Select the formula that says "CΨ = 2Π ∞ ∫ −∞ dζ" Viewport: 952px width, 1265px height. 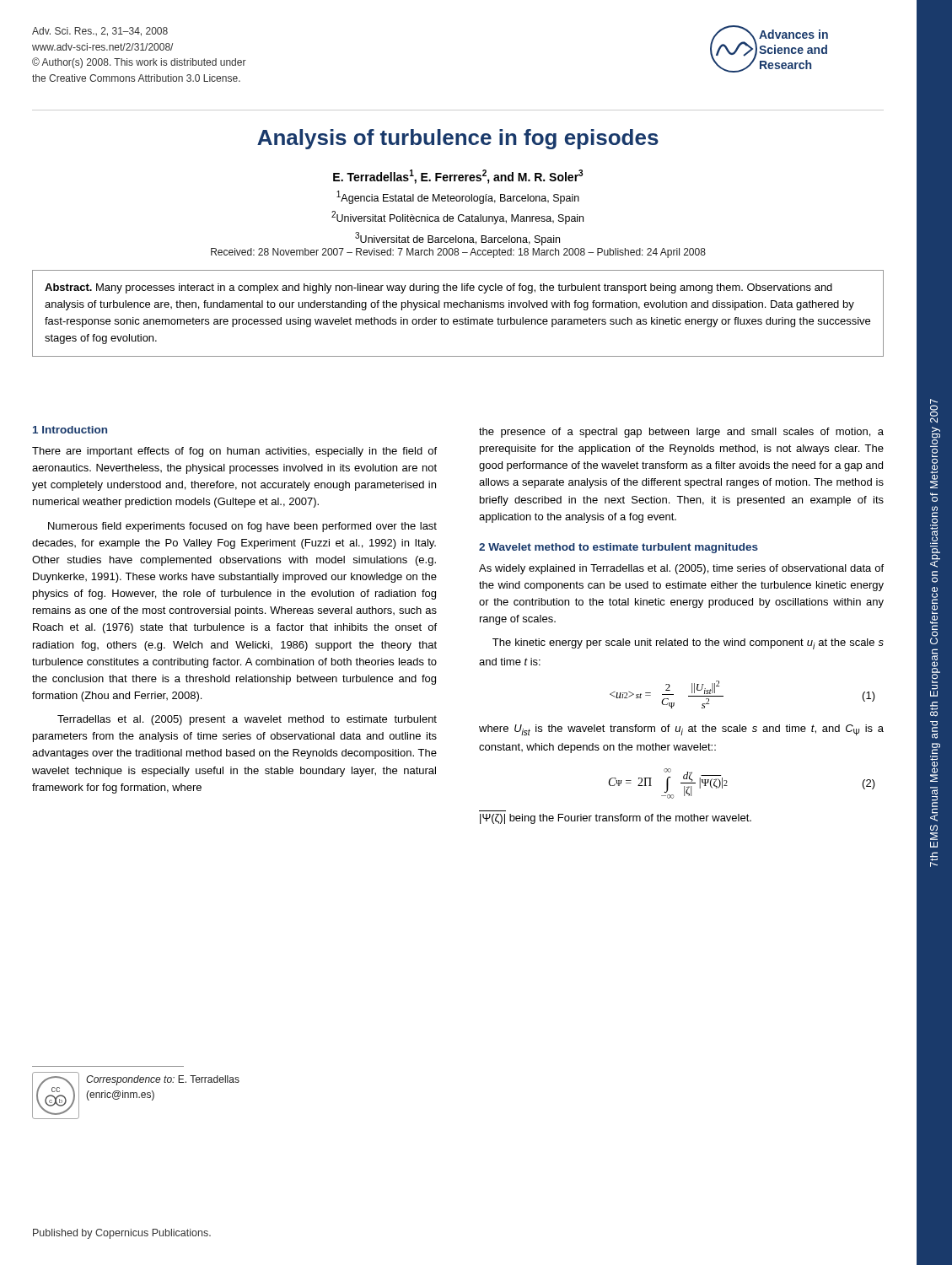click(x=681, y=783)
